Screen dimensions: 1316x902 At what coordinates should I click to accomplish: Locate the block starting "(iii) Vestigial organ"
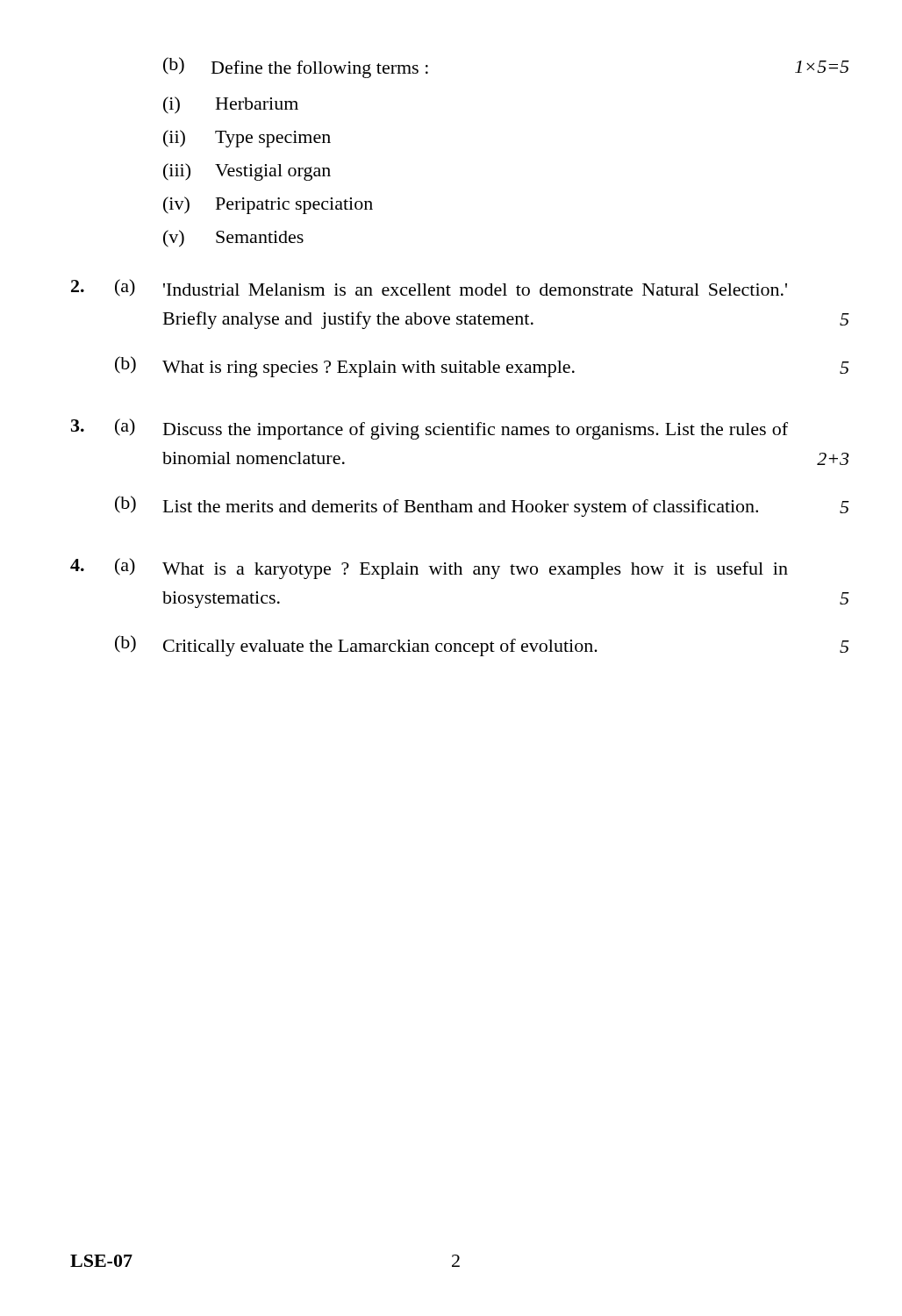(x=247, y=172)
